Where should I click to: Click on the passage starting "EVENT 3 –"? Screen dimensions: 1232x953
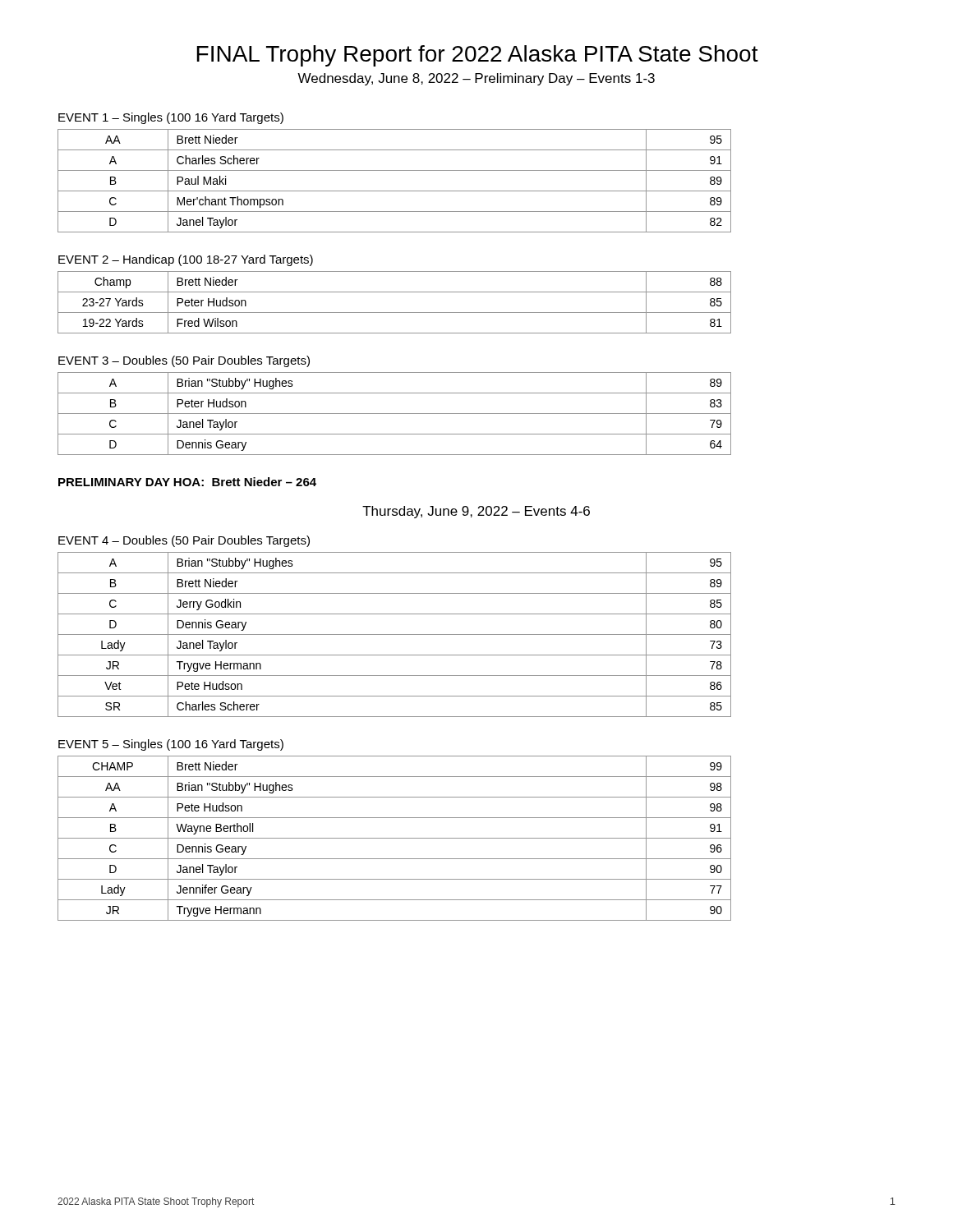click(184, 361)
